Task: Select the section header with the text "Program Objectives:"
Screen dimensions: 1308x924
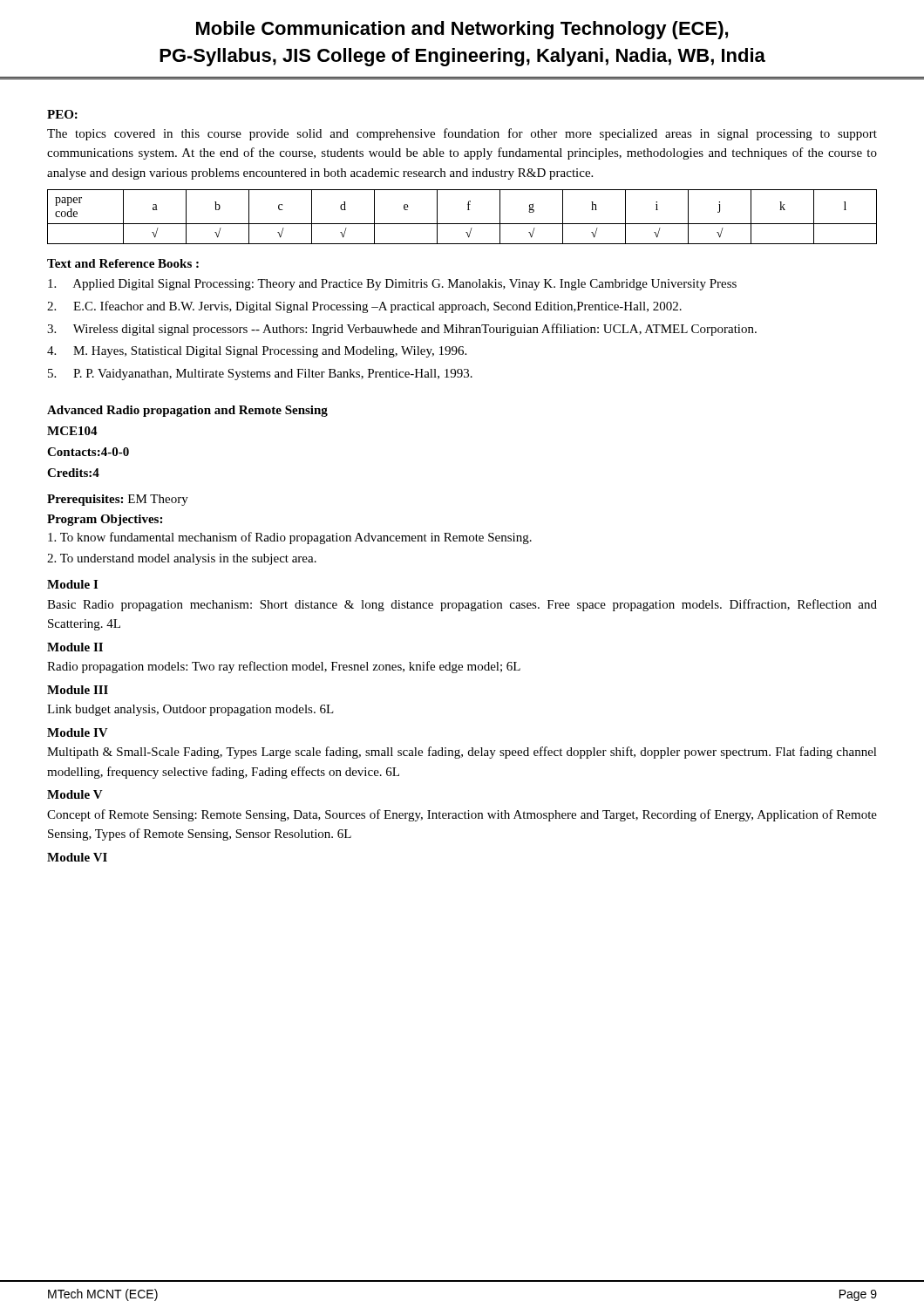Action: (x=105, y=519)
